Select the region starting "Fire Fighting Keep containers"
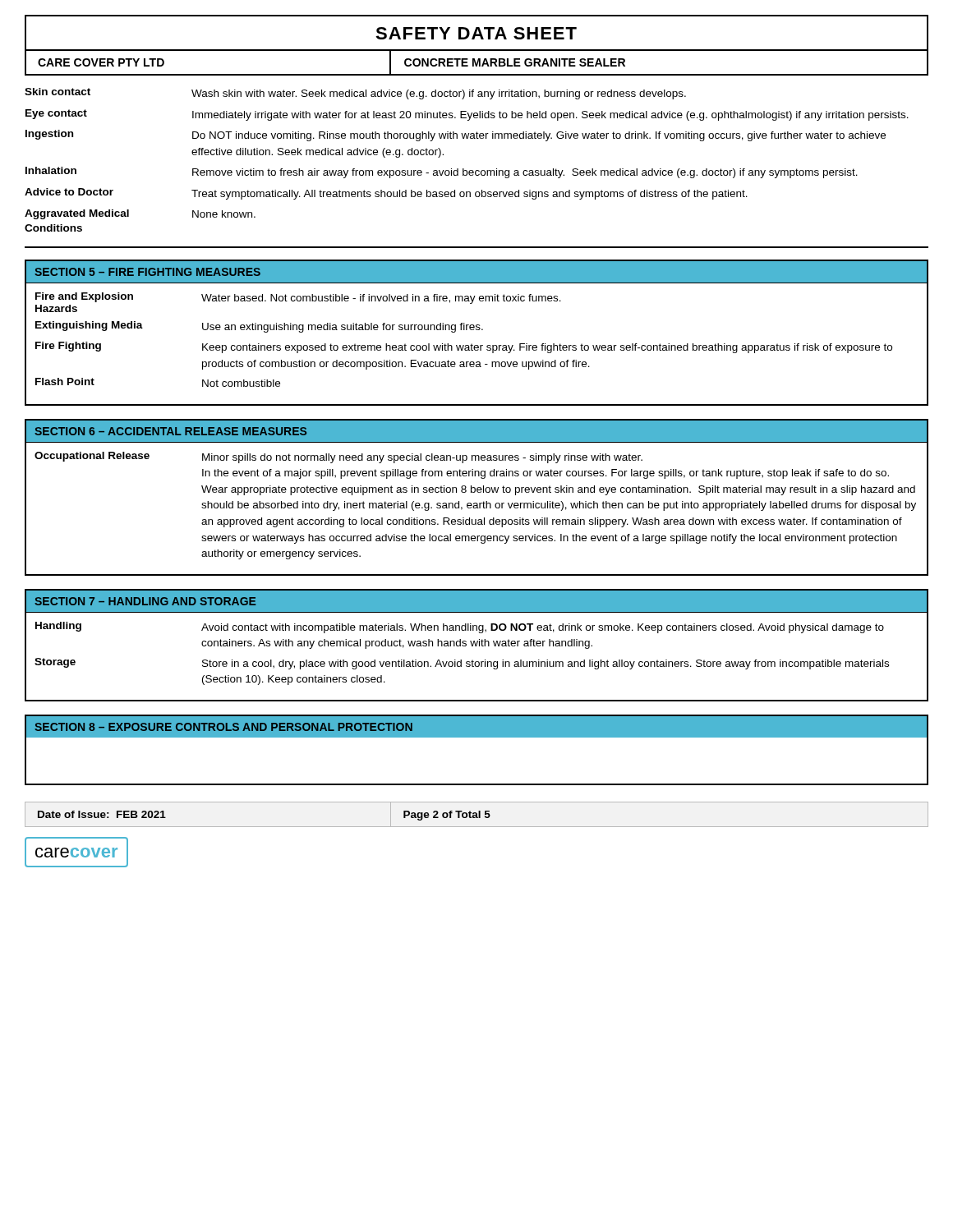953x1232 pixels. (x=476, y=355)
